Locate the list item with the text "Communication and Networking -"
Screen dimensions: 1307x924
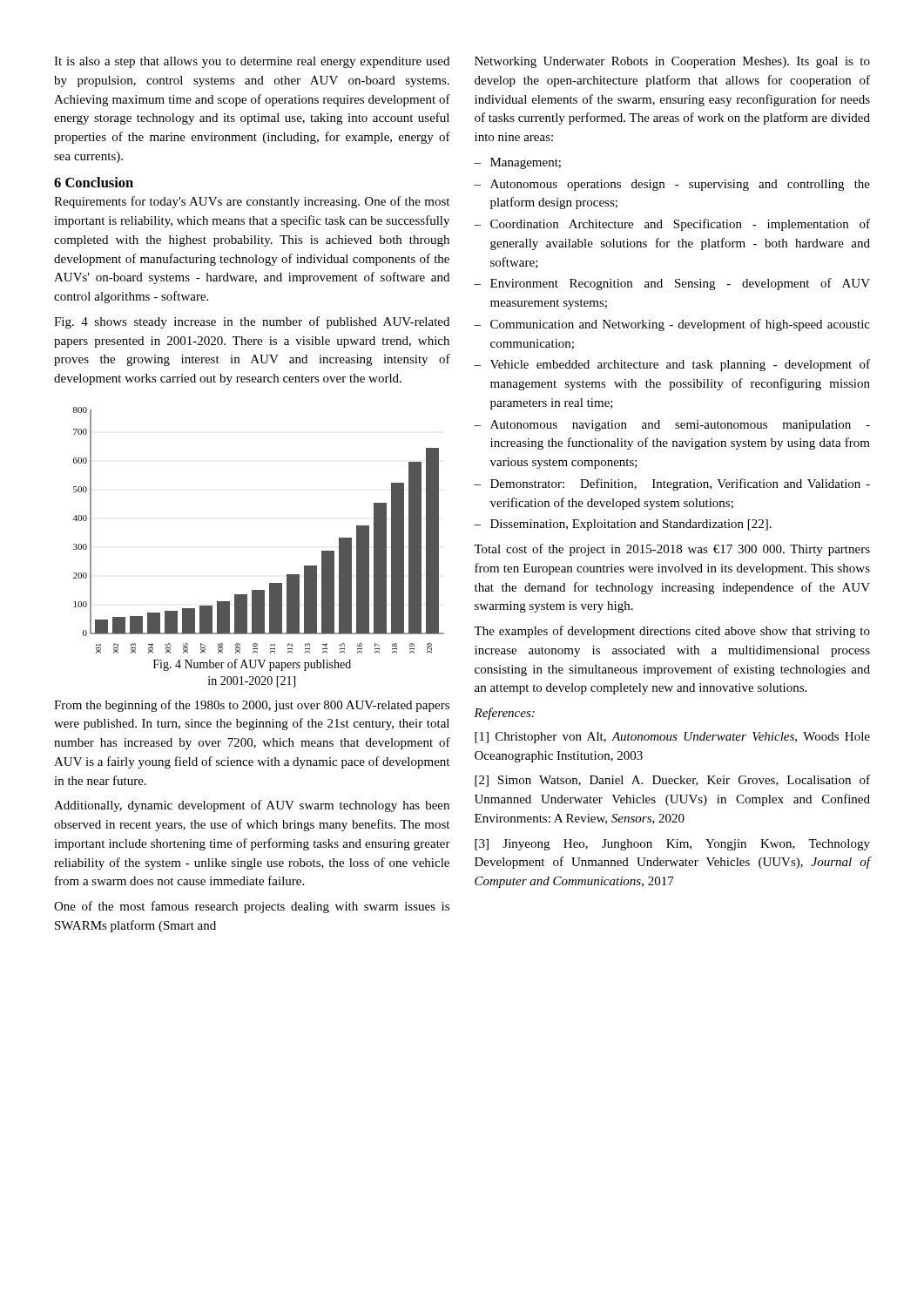(680, 333)
